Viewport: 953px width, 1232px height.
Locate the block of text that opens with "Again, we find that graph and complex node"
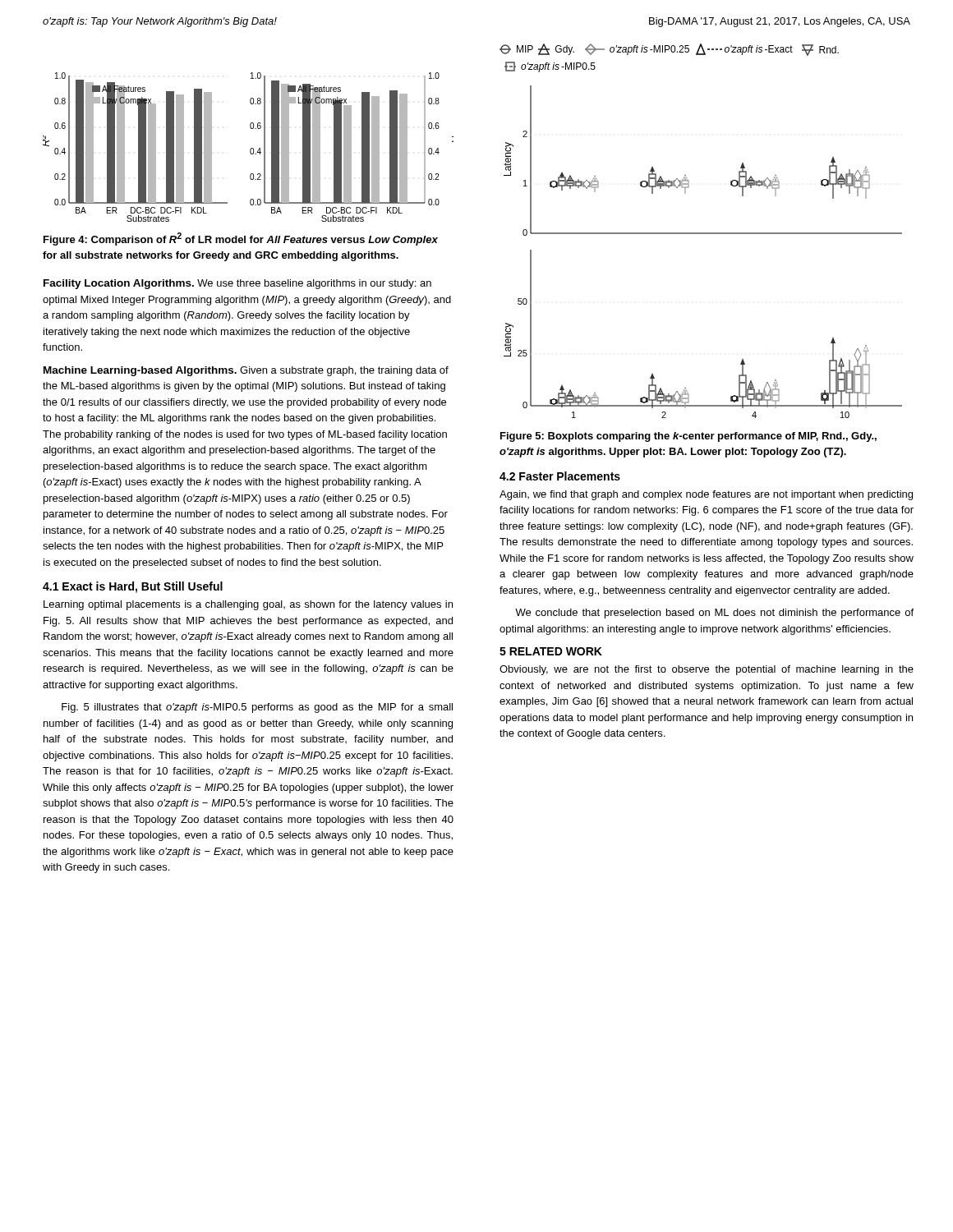[707, 542]
